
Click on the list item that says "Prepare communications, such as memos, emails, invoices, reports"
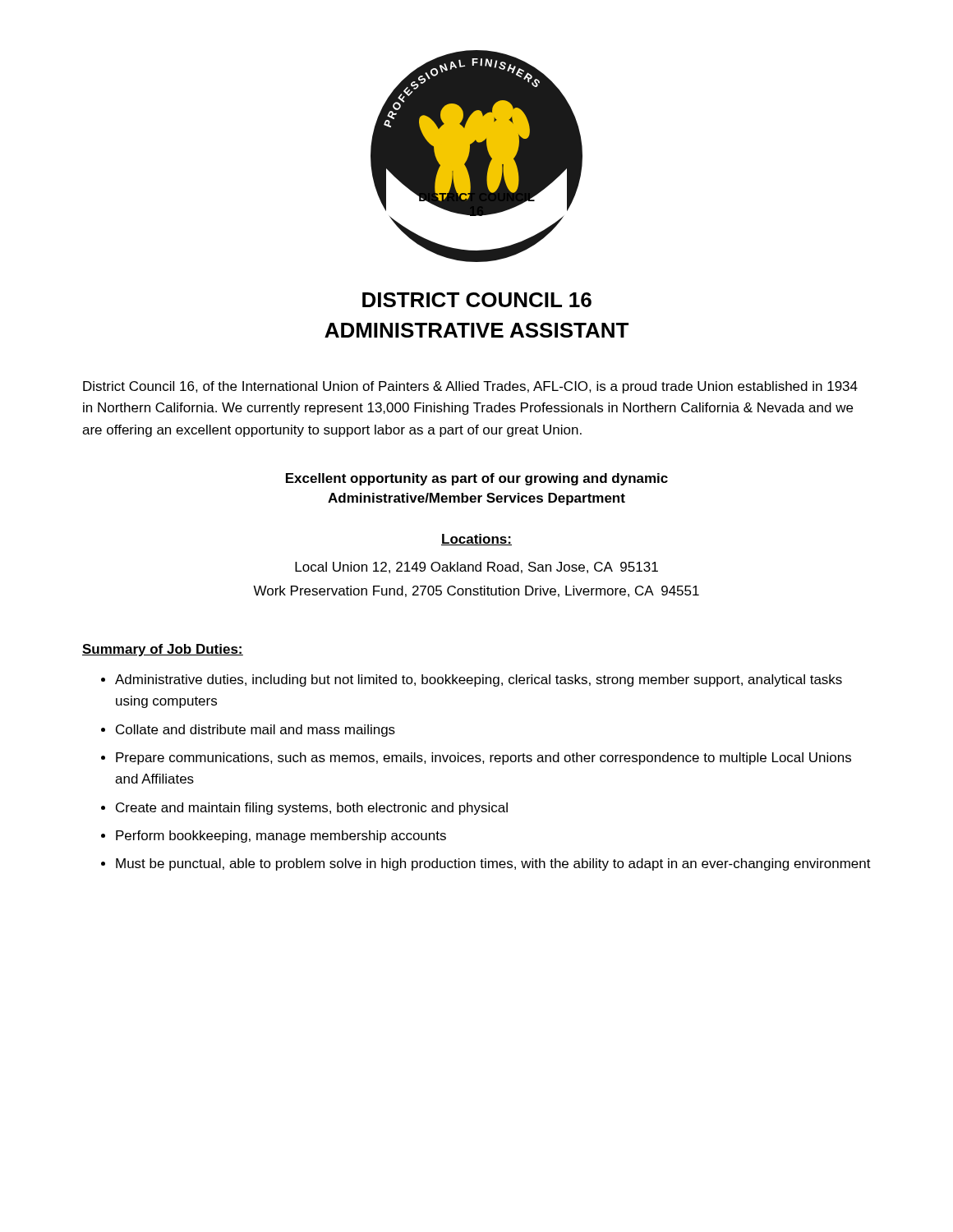click(x=483, y=768)
